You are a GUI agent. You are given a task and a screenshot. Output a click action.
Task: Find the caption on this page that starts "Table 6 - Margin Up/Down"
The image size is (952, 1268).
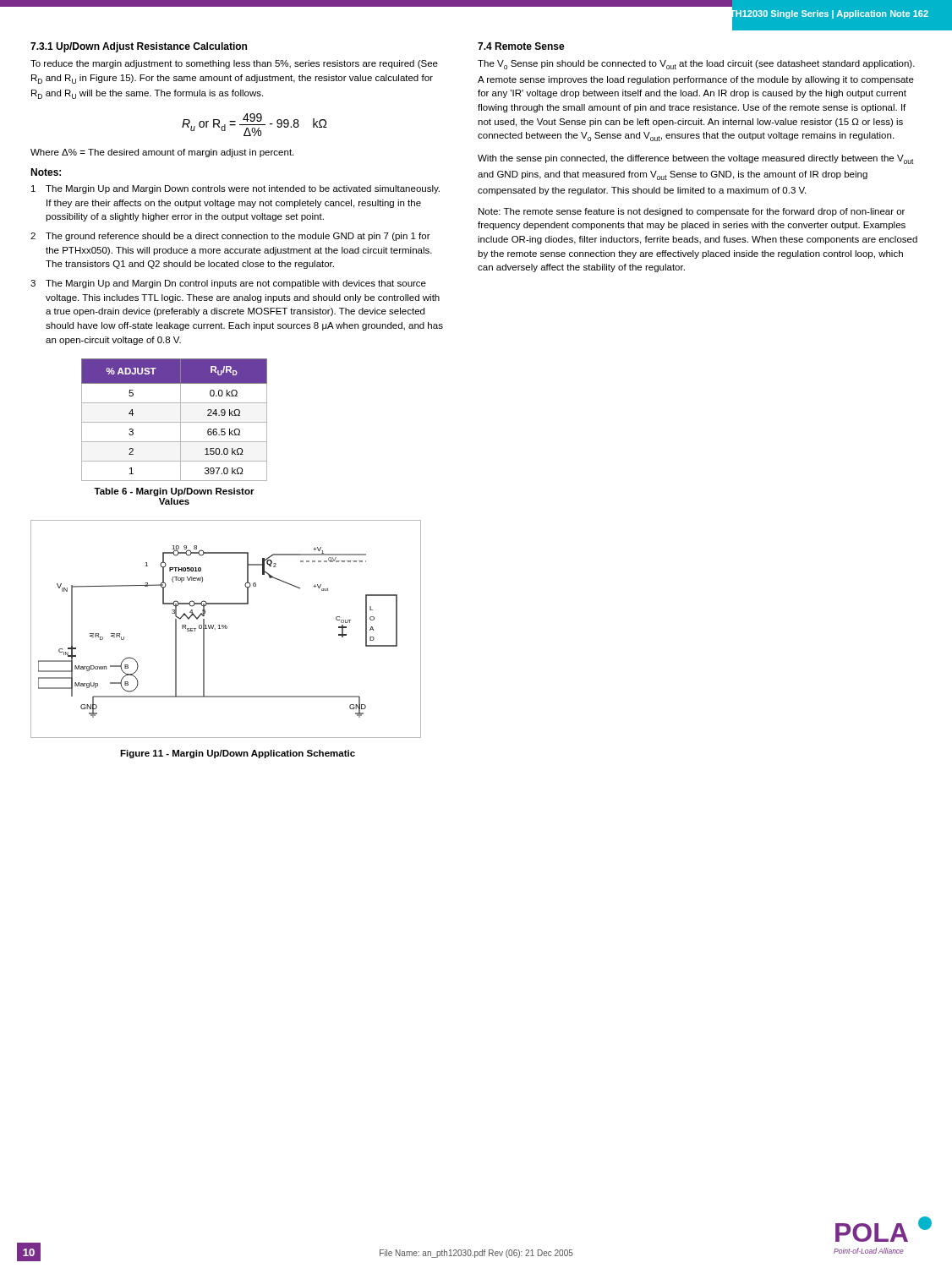(174, 496)
